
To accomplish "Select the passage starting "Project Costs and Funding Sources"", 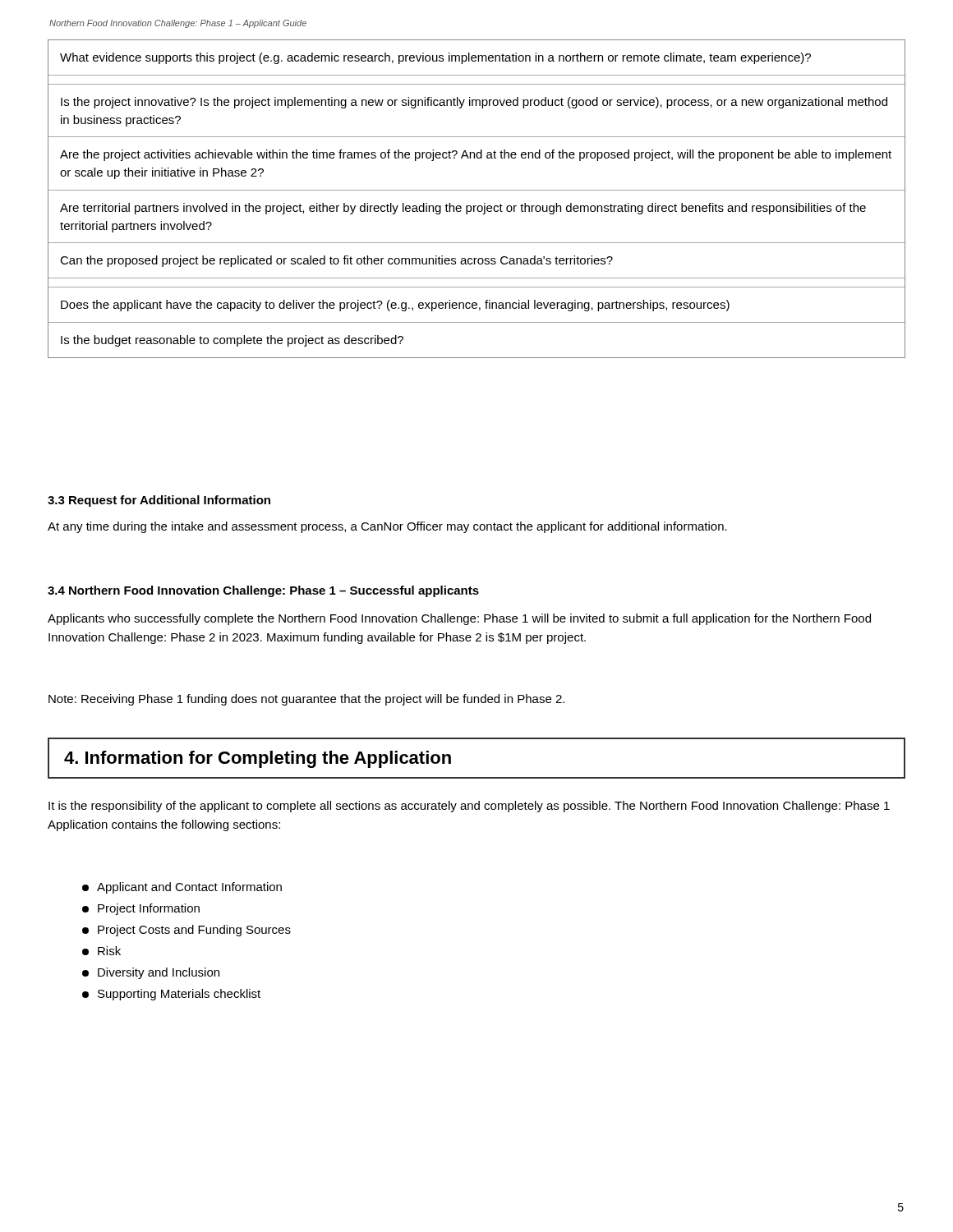I will [186, 929].
